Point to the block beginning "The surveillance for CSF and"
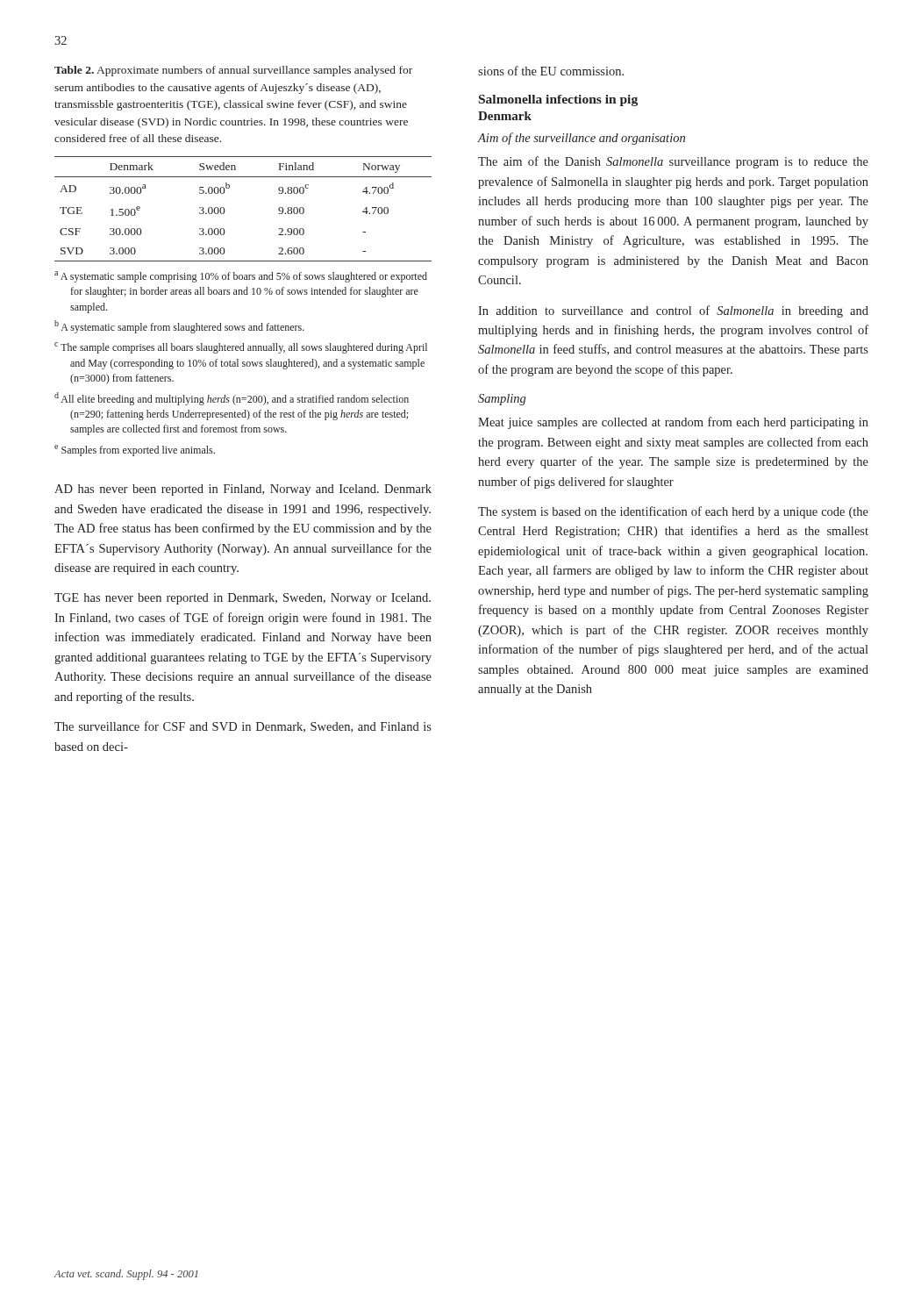The width and height of the screenshot is (921, 1316). pyautogui.click(x=243, y=737)
